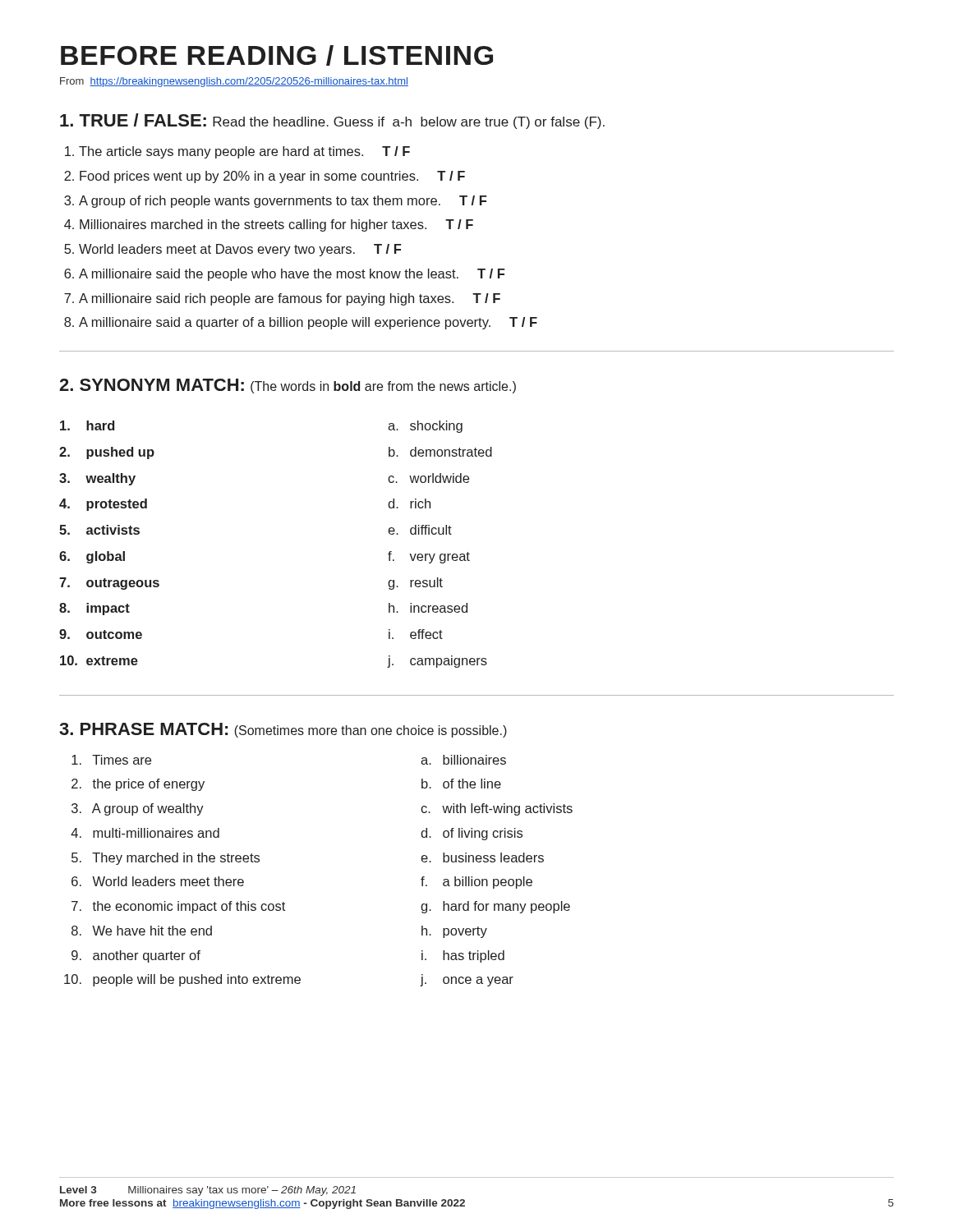Navigate to the text block starting "h. poverty"
Image resolution: width=953 pixels, height=1232 pixels.
[454, 932]
